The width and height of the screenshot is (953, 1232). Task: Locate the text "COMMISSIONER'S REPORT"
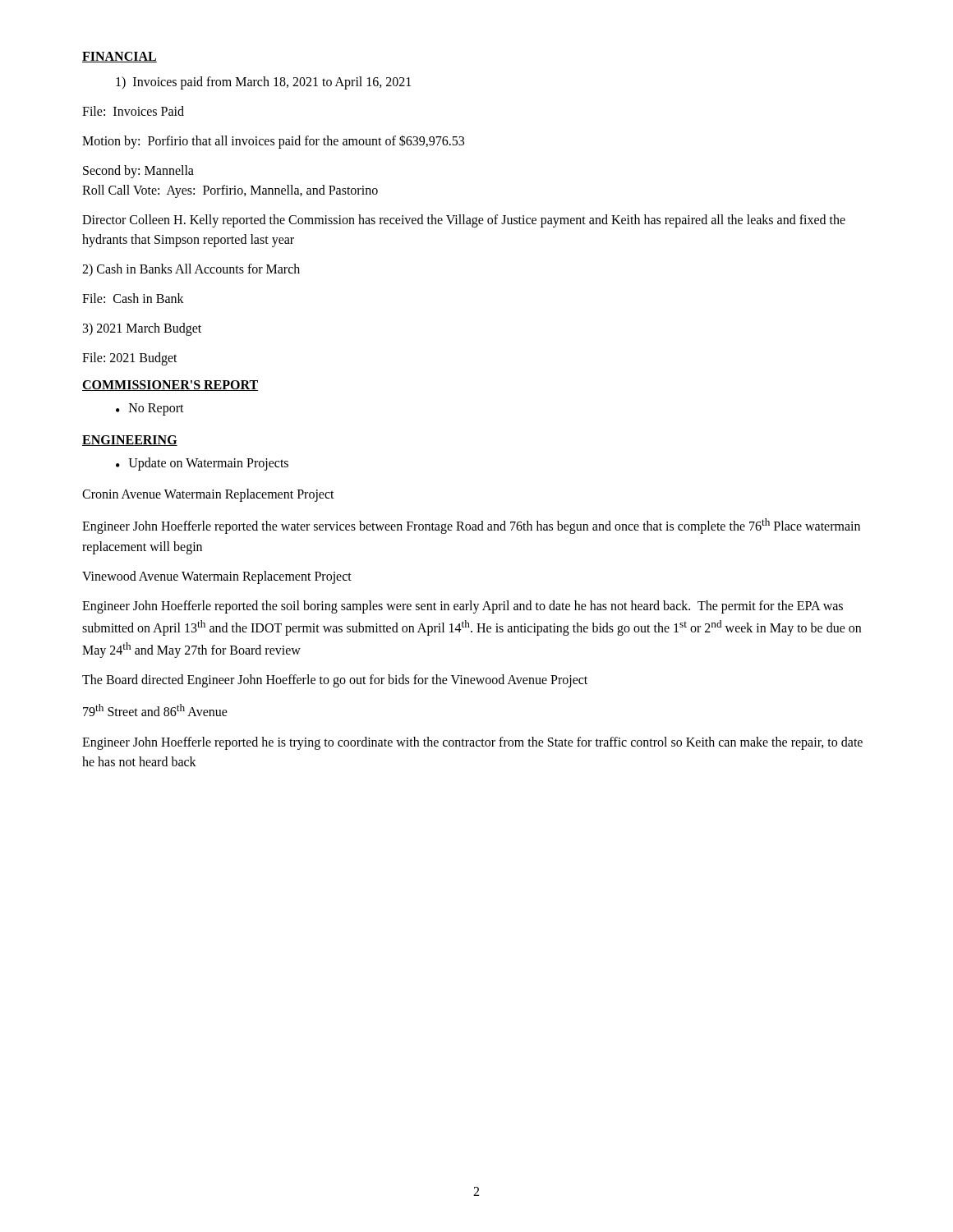tap(170, 385)
